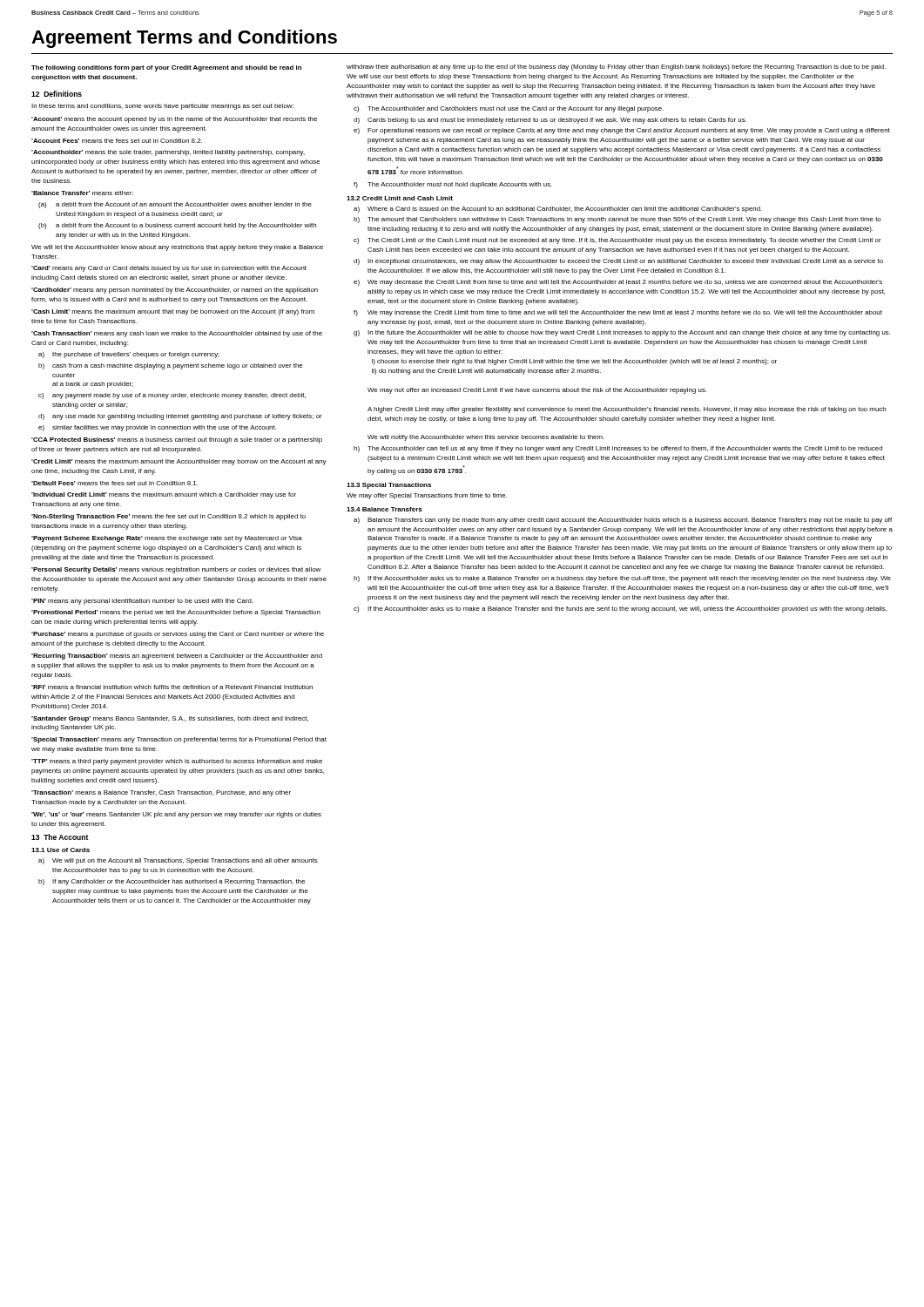Find the list item that says "a) We will put on"

tap(183, 866)
